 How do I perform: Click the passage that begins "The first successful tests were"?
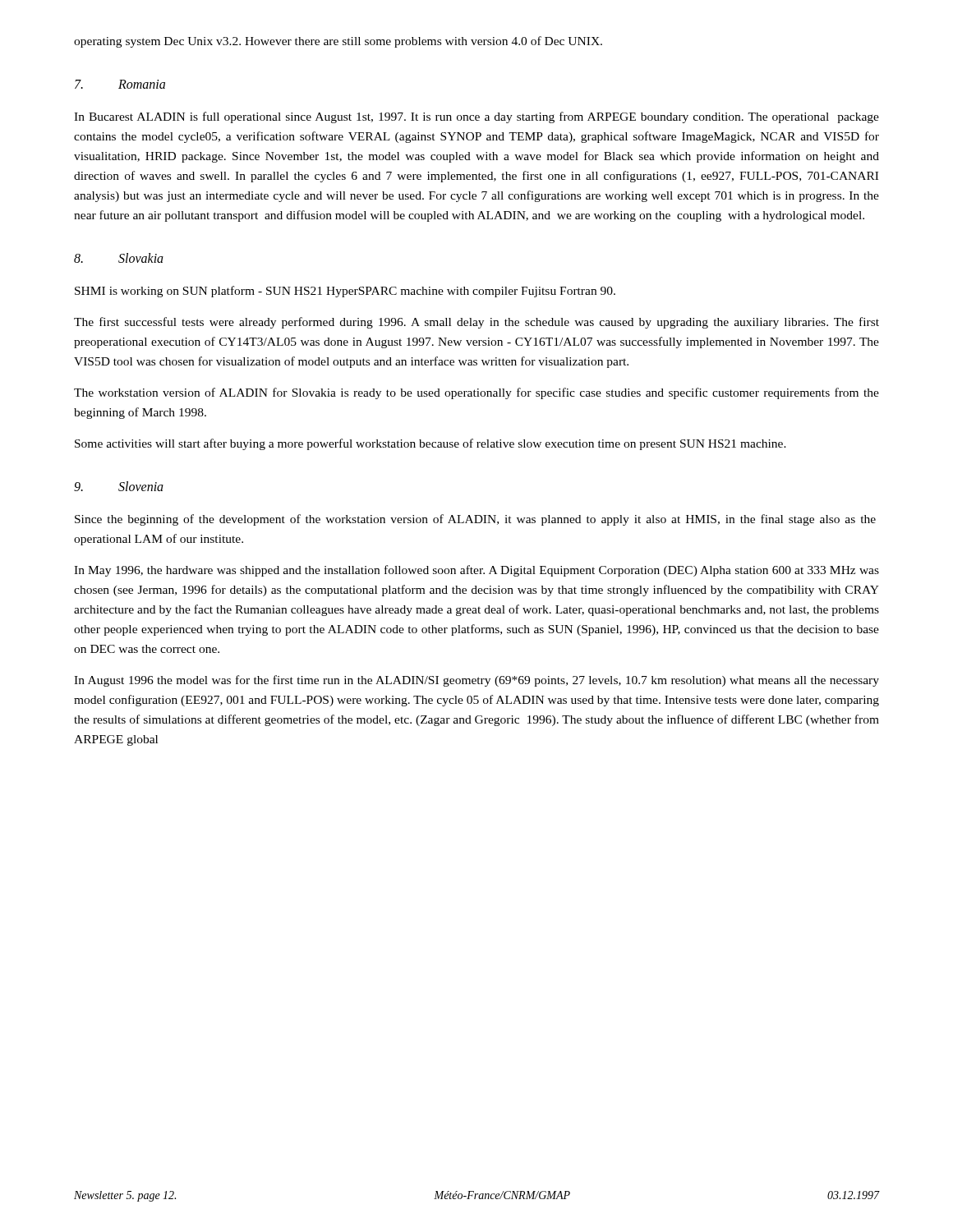476,341
